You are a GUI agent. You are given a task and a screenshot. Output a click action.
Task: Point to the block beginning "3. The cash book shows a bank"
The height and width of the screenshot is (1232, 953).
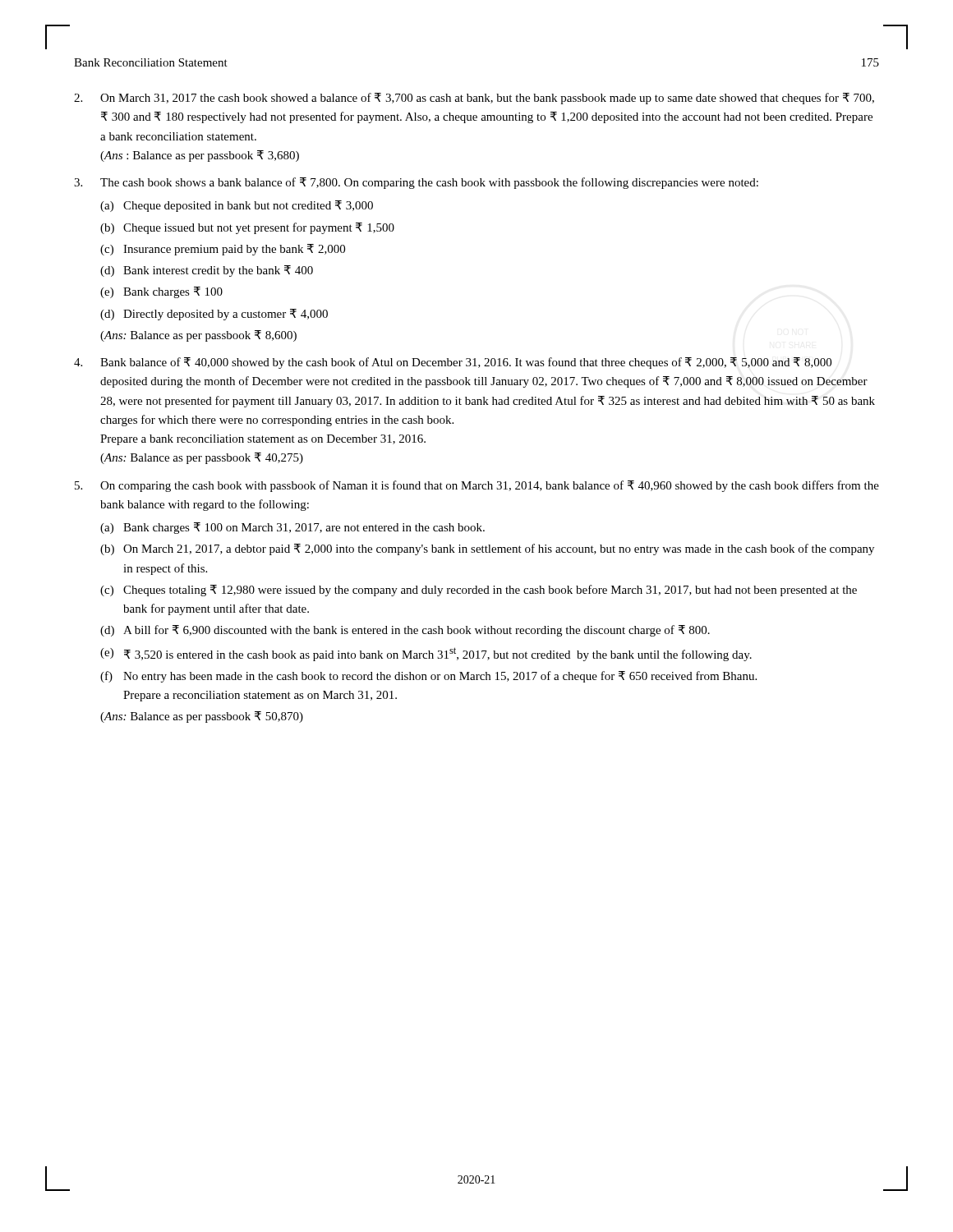(416, 183)
